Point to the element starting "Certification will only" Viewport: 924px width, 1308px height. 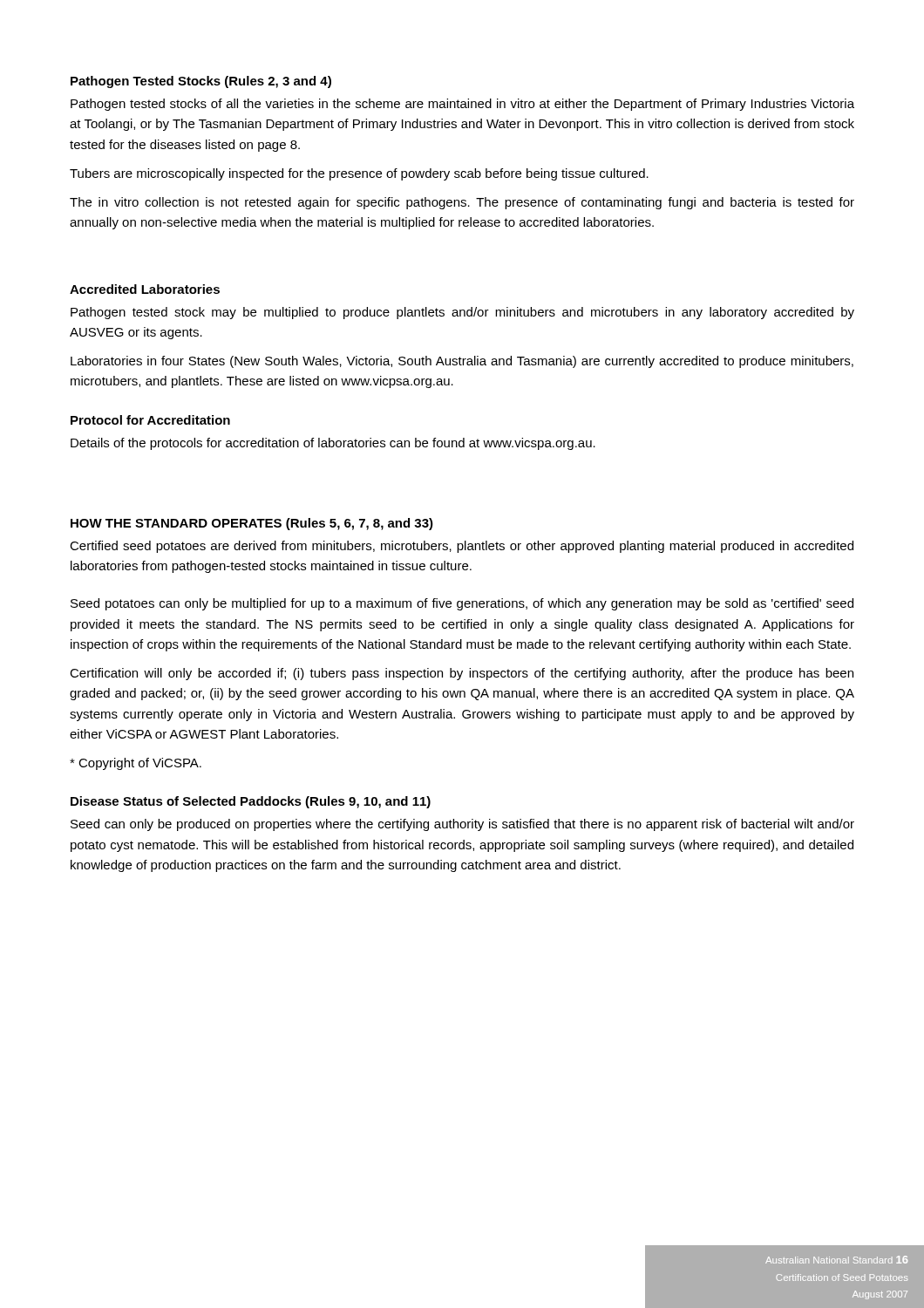point(462,703)
